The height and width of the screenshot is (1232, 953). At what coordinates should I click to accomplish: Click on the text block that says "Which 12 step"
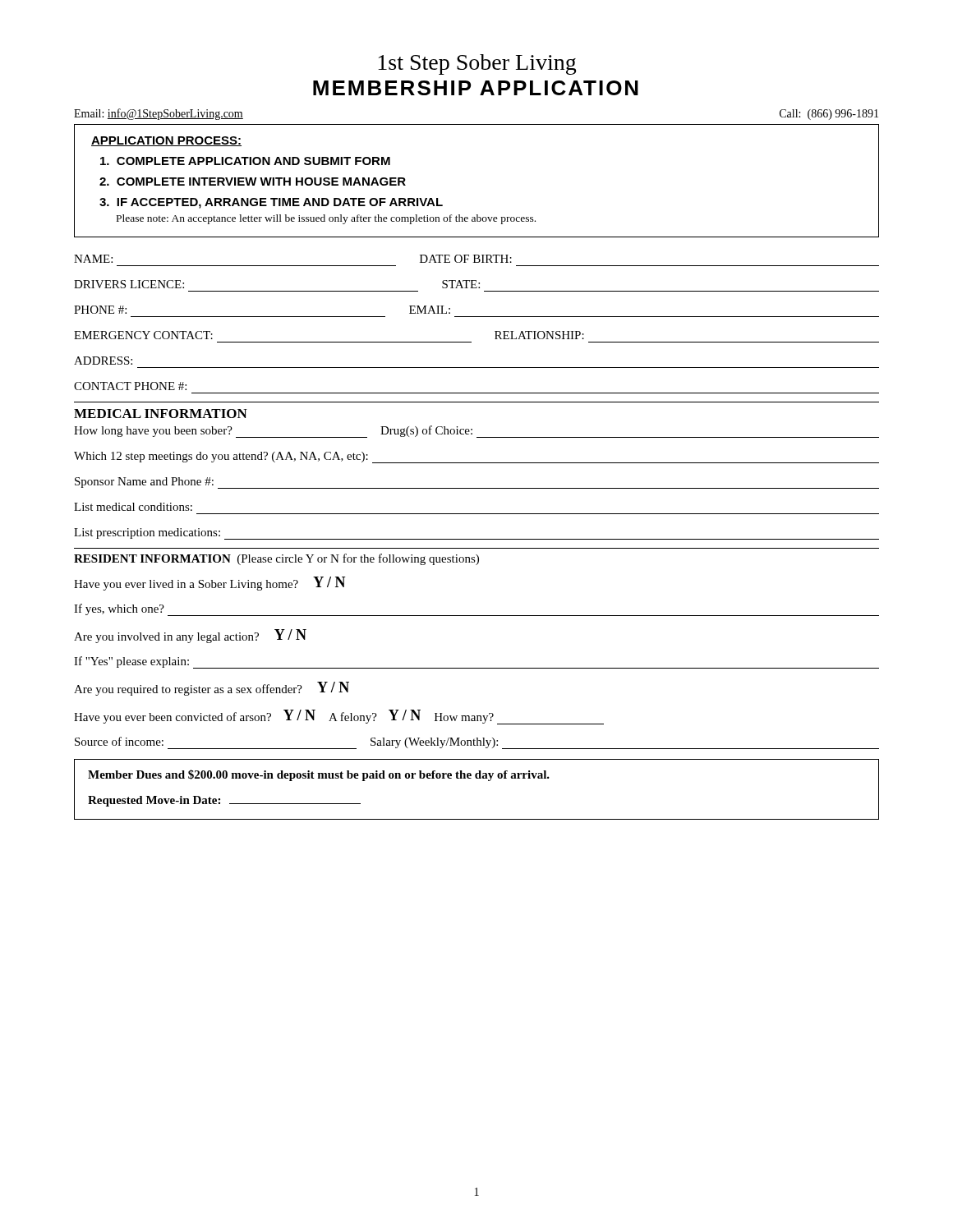476,456
